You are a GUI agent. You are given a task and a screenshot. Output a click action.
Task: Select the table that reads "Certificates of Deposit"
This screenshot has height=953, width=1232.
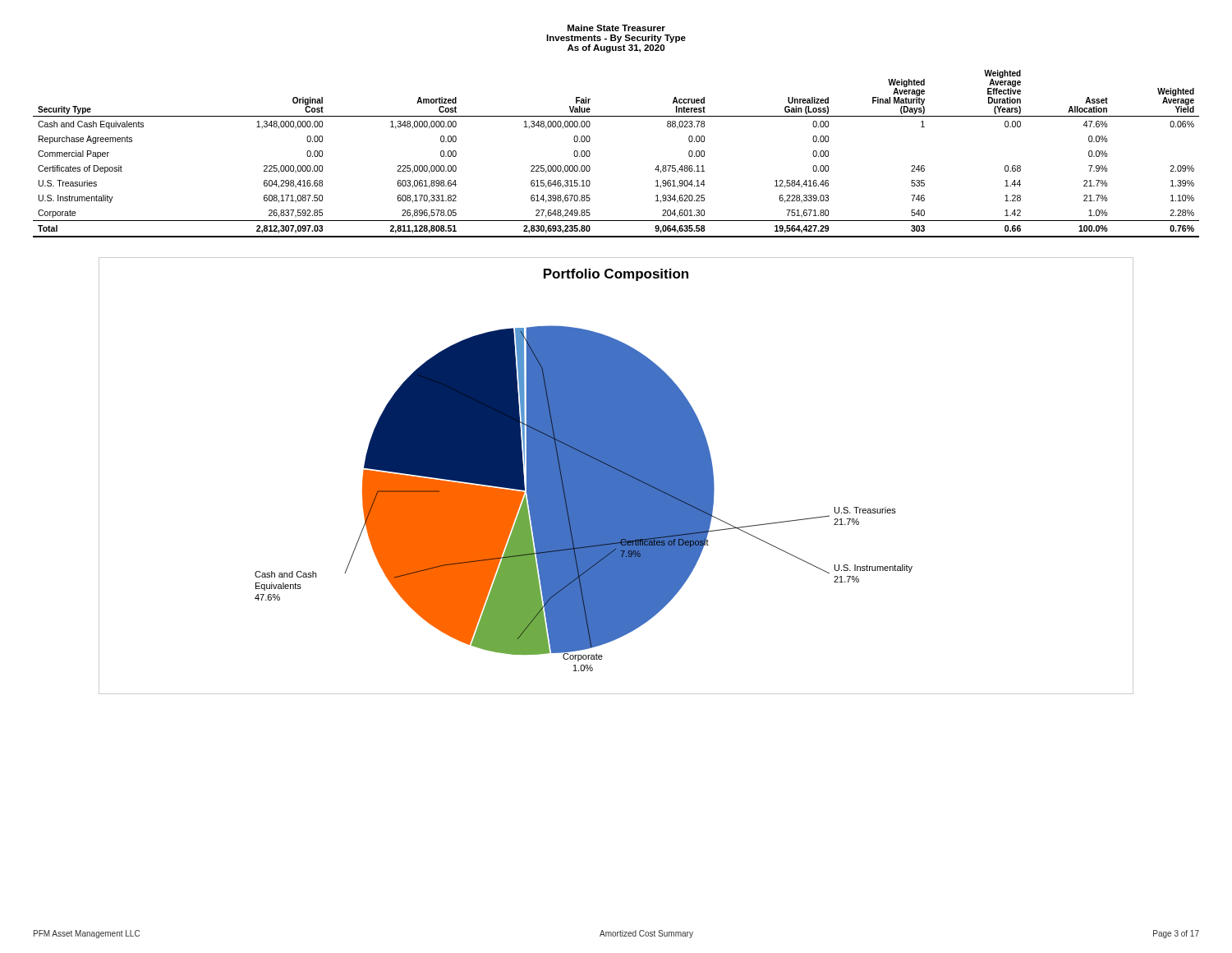(616, 152)
